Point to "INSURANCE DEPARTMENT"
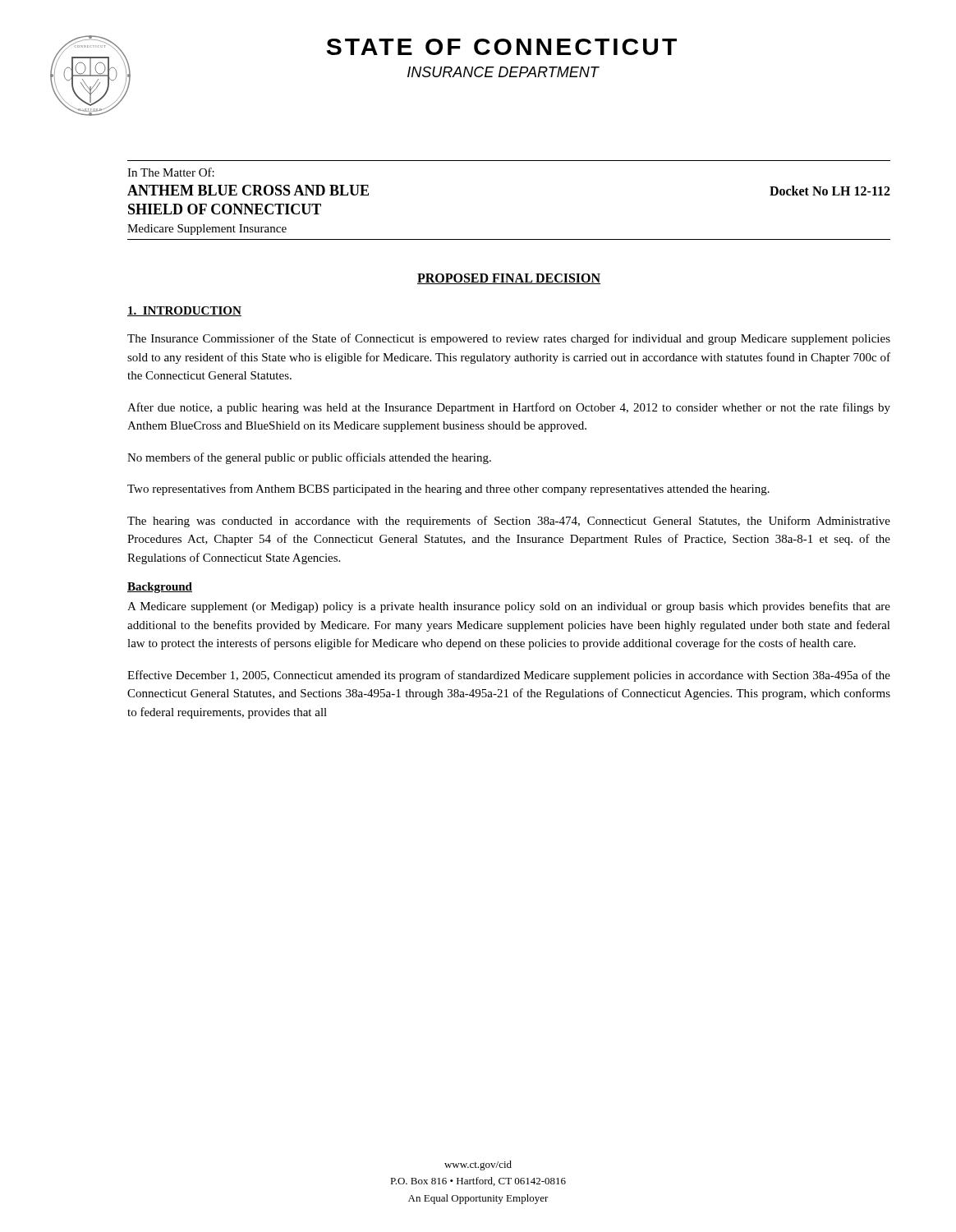The width and height of the screenshot is (956, 1232). coord(503,72)
